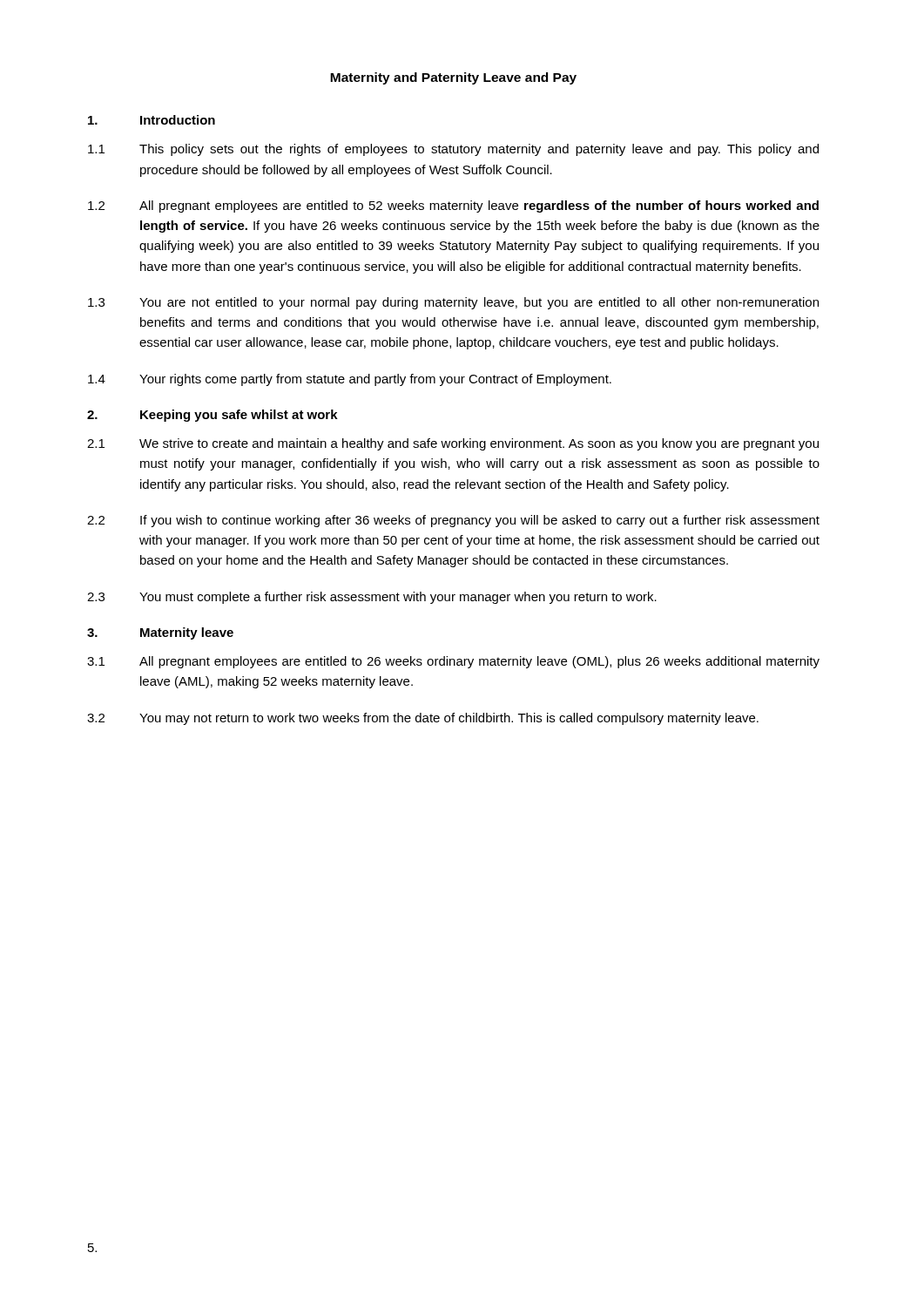Locate the block starting "1 This policy"
The width and height of the screenshot is (924, 1307).
453,159
